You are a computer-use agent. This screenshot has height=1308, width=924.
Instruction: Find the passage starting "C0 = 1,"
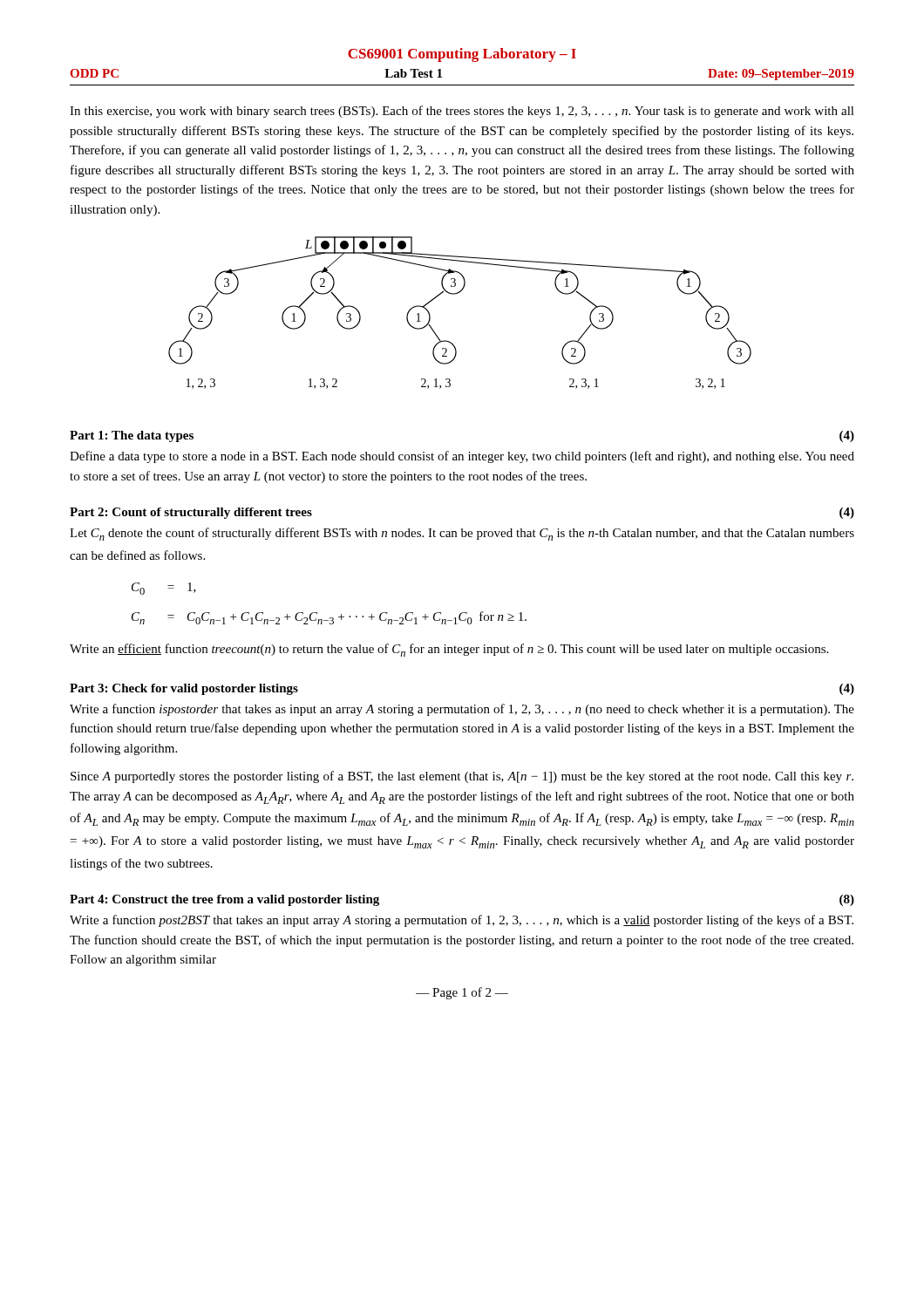492,603
